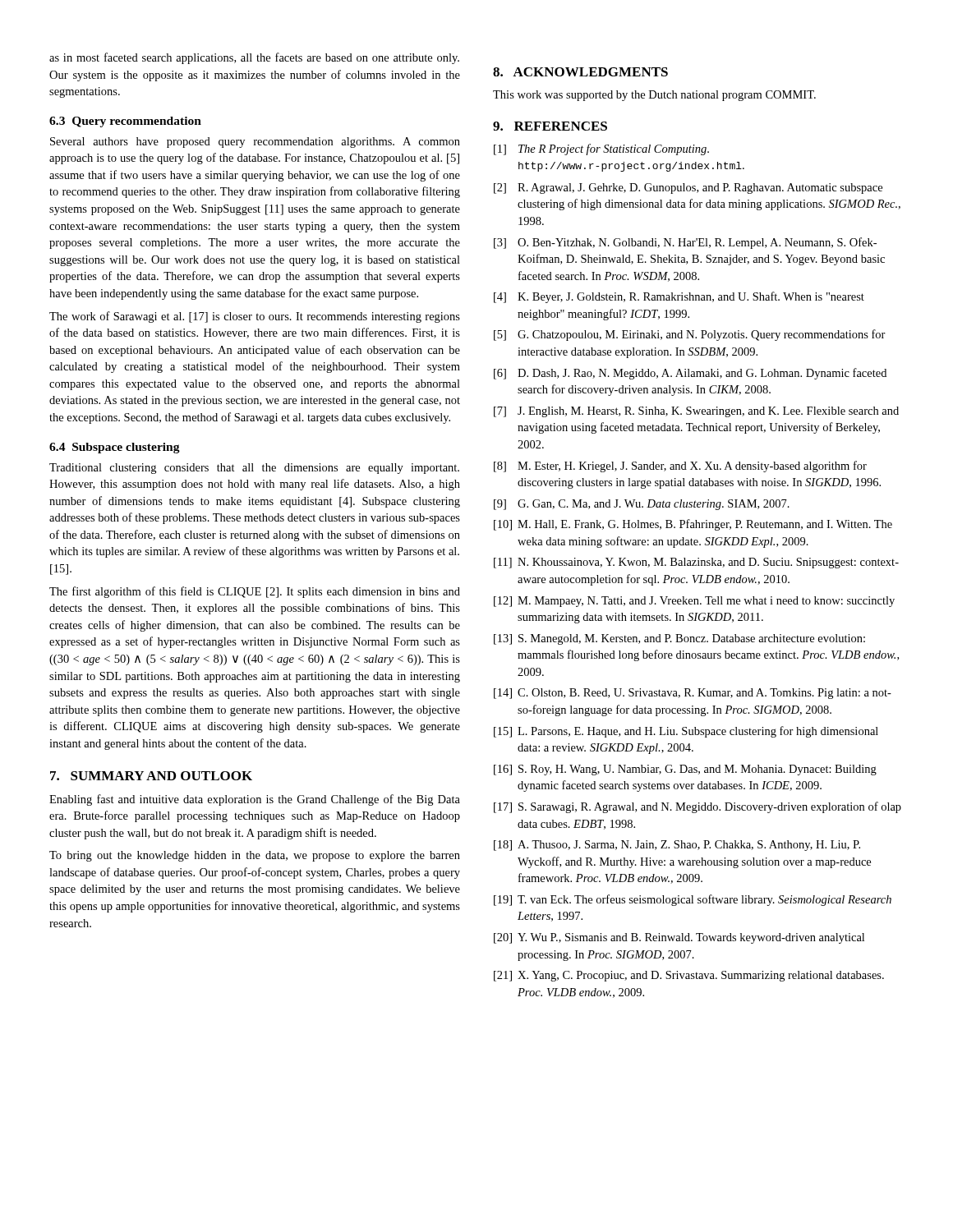Find the list item that says "[4] K. Beyer, J. Goldstein, R. Ramakrishnan,"
953x1232 pixels.
coord(698,305)
